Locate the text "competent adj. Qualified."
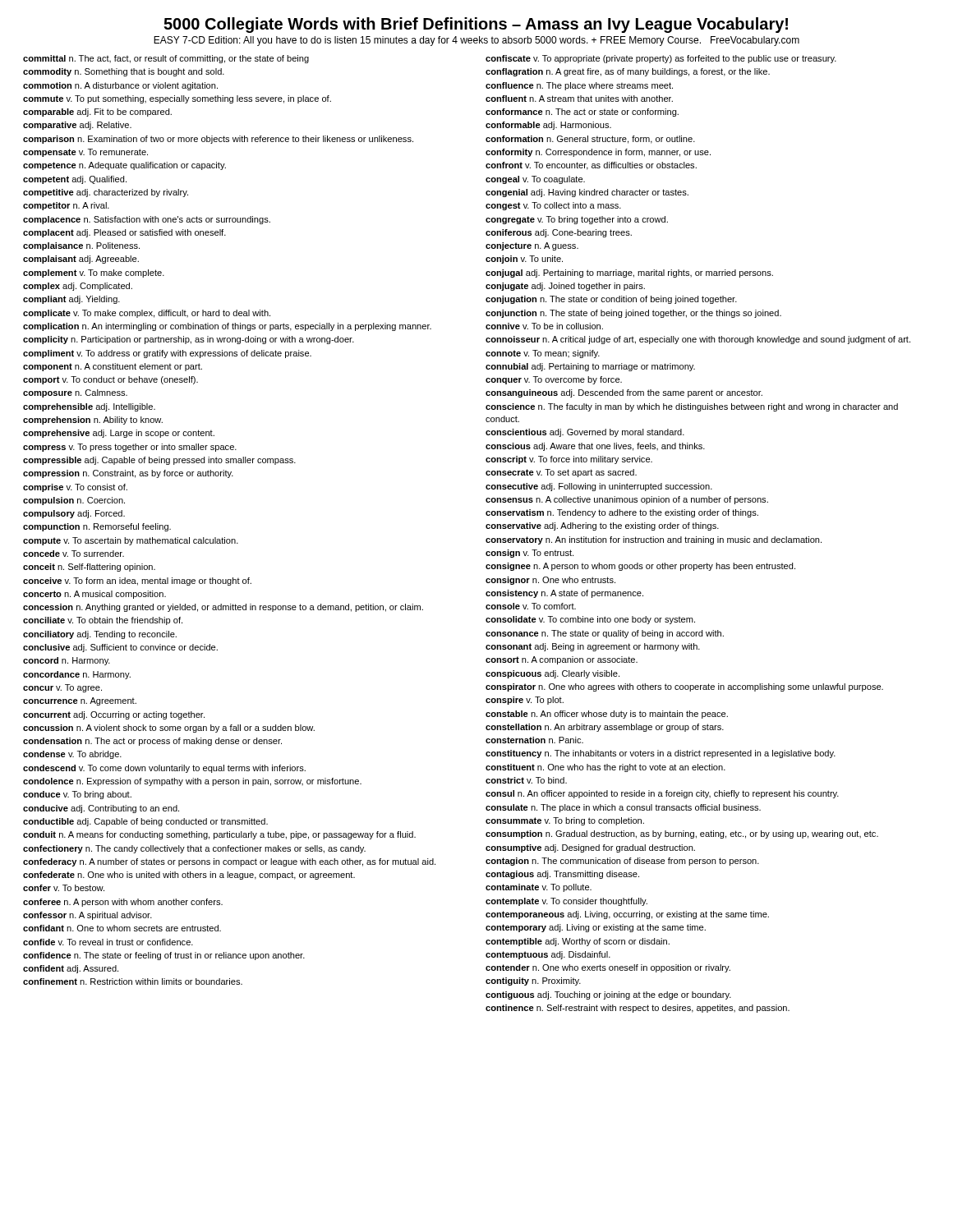953x1232 pixels. [75, 179]
